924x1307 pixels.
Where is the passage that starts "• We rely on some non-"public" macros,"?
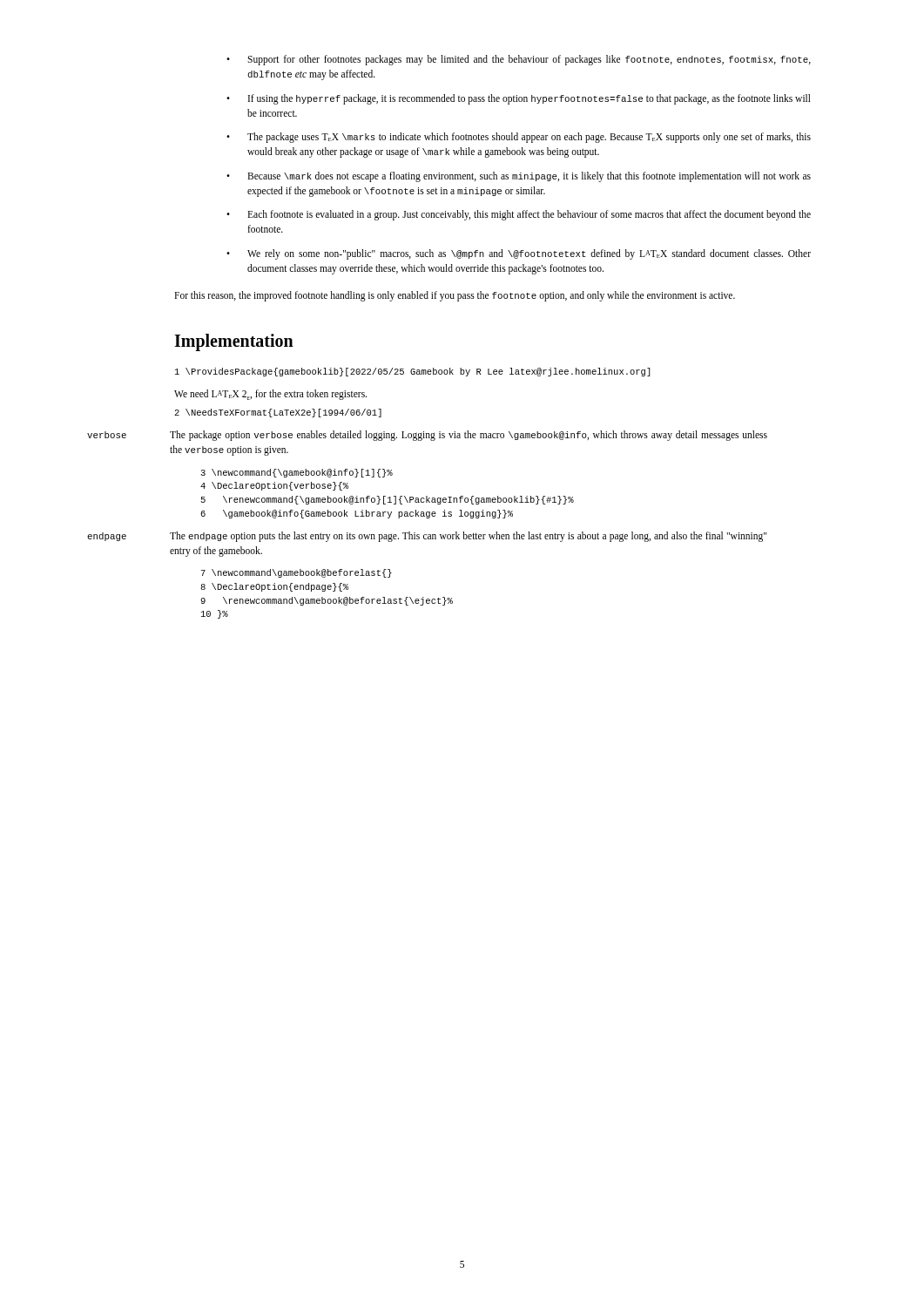tap(519, 261)
